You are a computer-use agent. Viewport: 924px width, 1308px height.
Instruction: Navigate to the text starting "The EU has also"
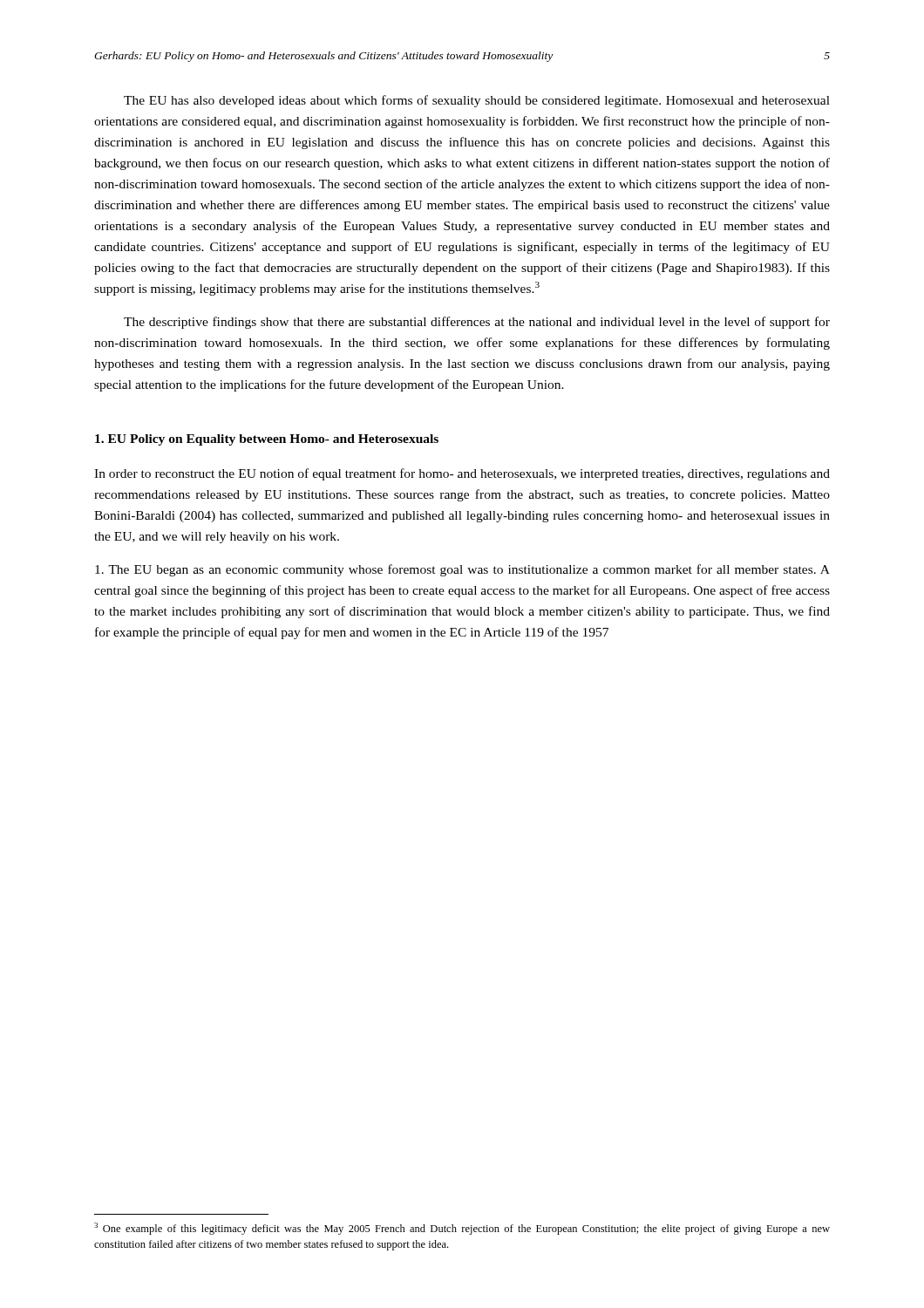[462, 194]
